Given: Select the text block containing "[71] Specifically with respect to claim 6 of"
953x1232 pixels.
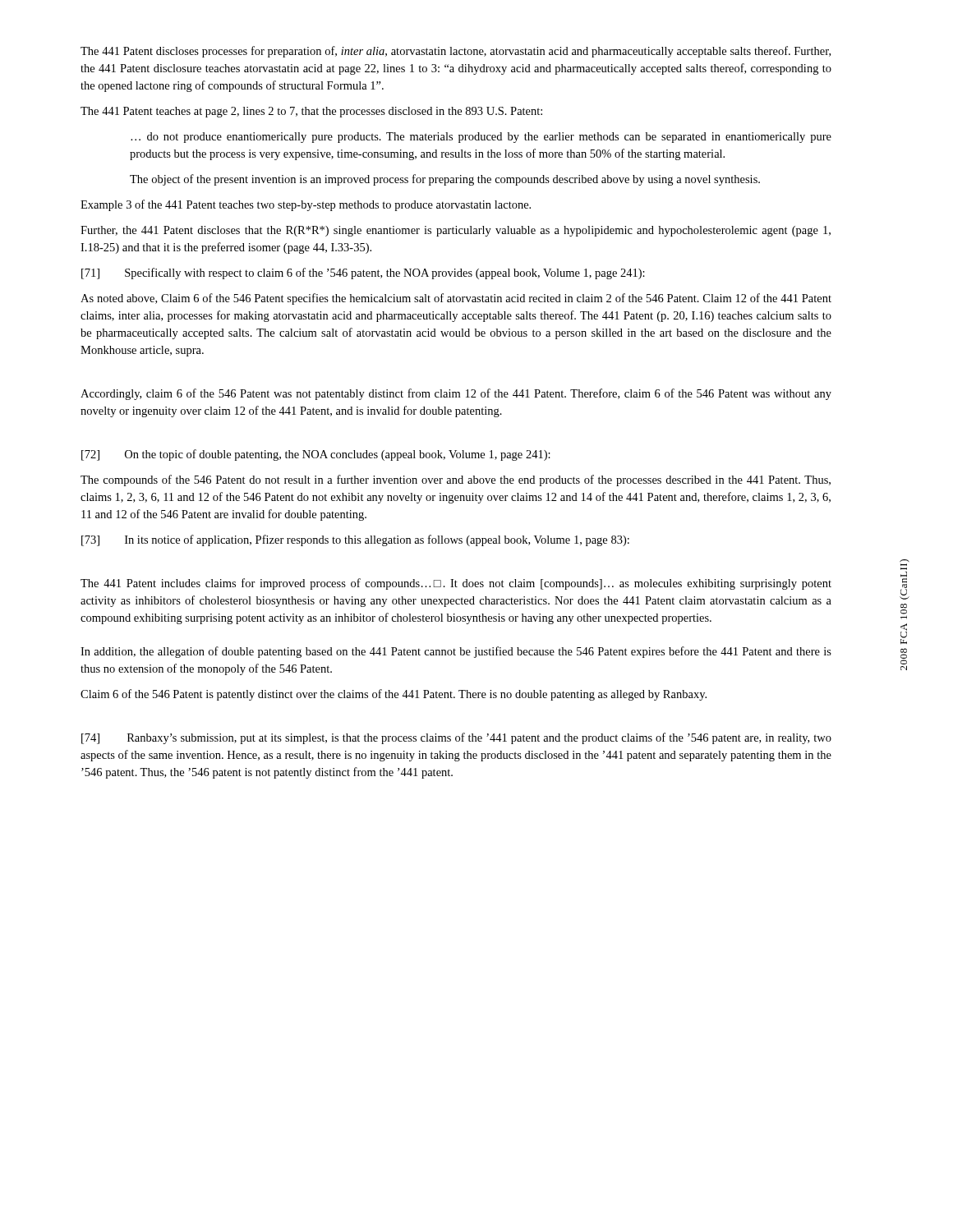Looking at the screenshot, I should pos(456,273).
